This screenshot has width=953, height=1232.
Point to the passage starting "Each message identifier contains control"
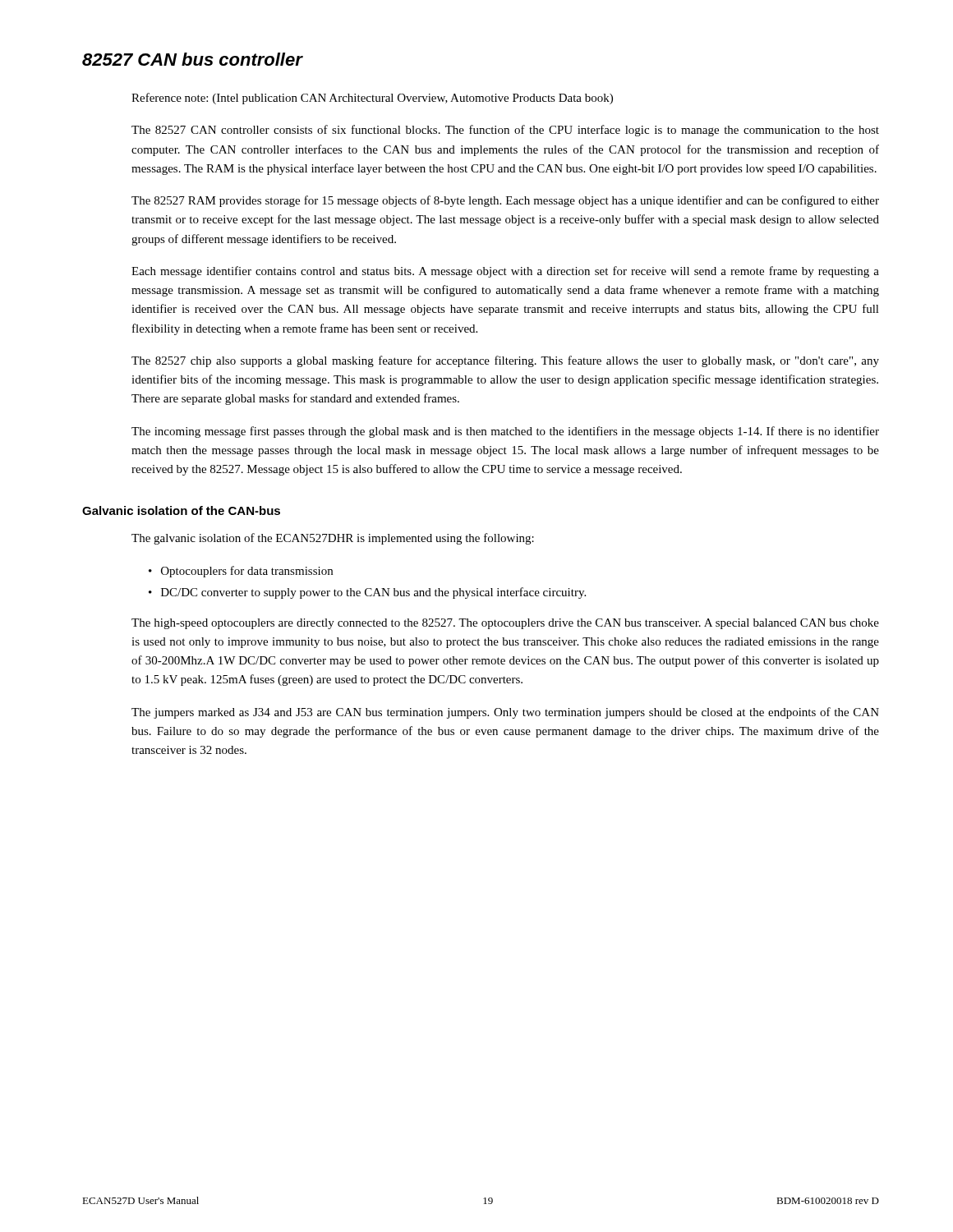pos(505,299)
